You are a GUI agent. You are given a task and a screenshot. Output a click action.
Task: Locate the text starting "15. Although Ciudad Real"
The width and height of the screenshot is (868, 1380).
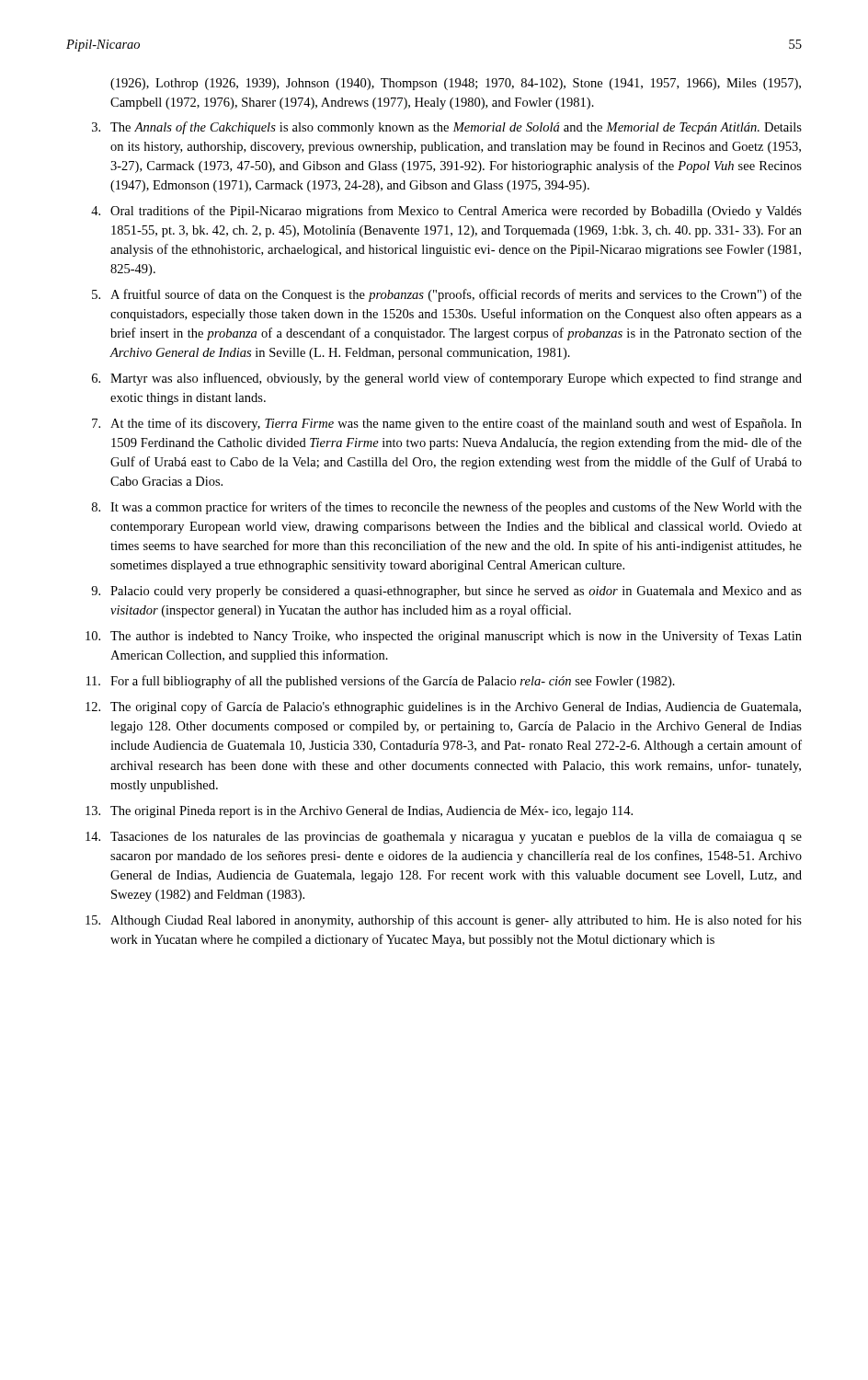[434, 930]
